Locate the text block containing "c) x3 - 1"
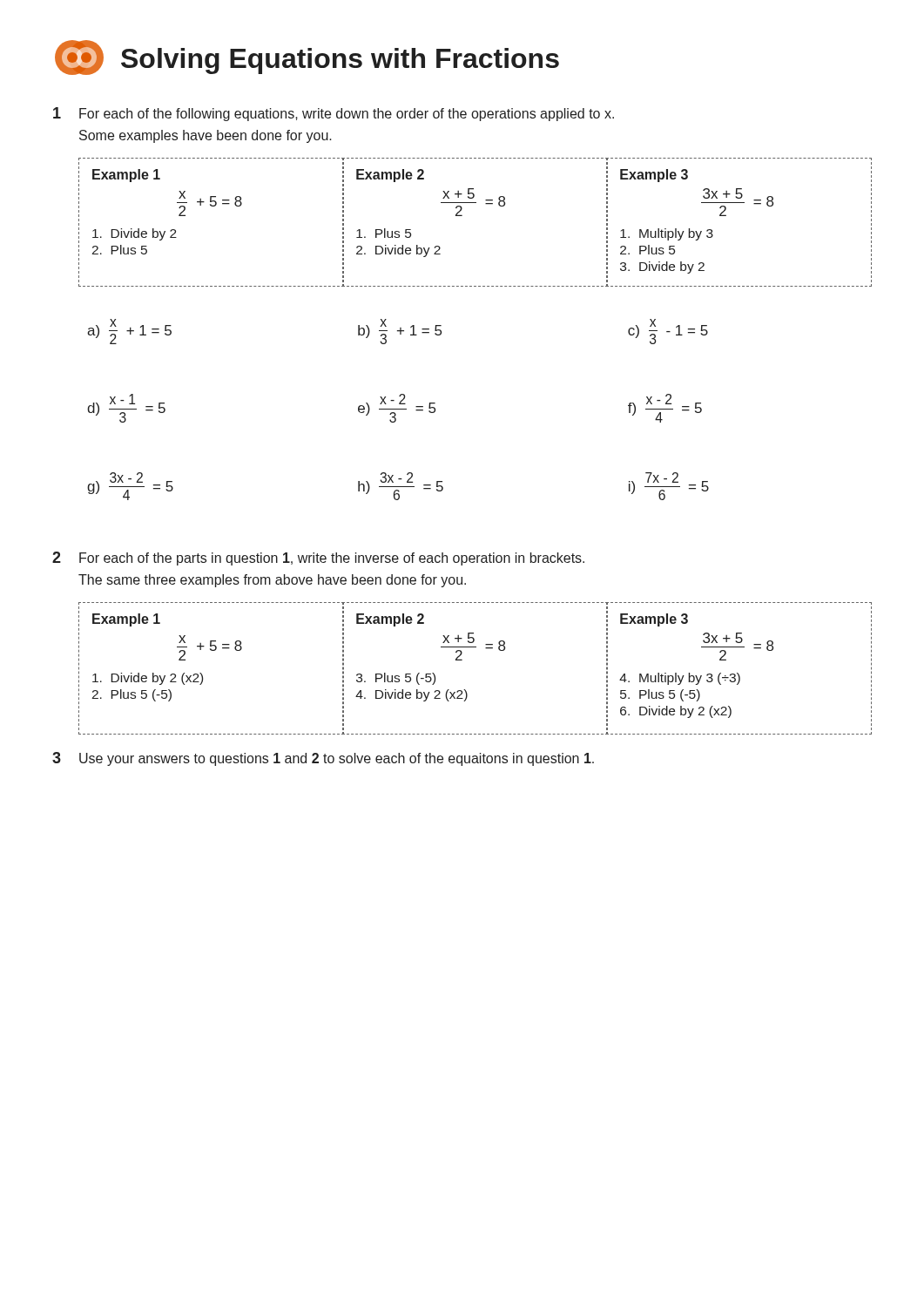The image size is (924, 1307). tap(668, 331)
